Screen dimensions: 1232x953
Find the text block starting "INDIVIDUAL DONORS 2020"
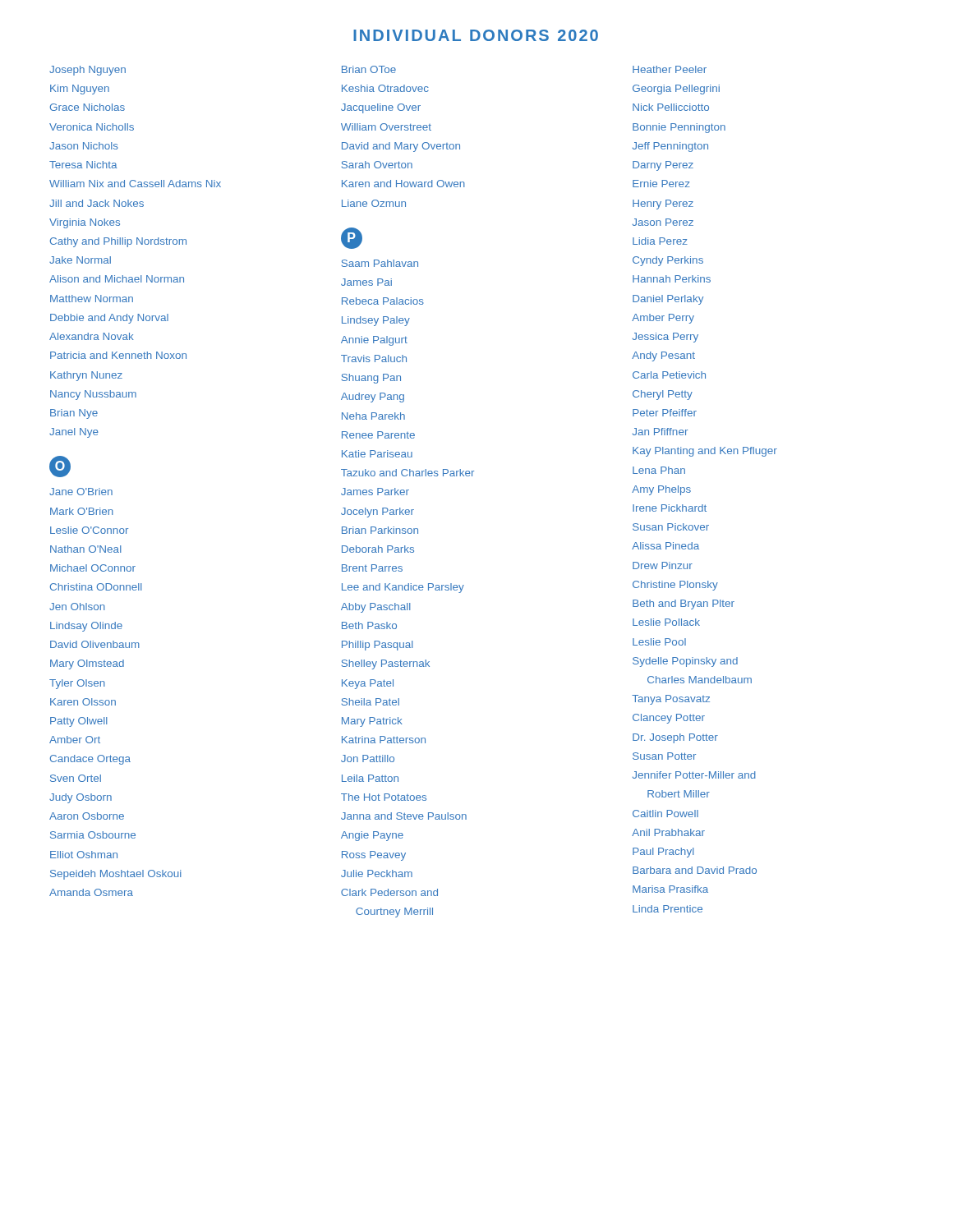(x=476, y=35)
